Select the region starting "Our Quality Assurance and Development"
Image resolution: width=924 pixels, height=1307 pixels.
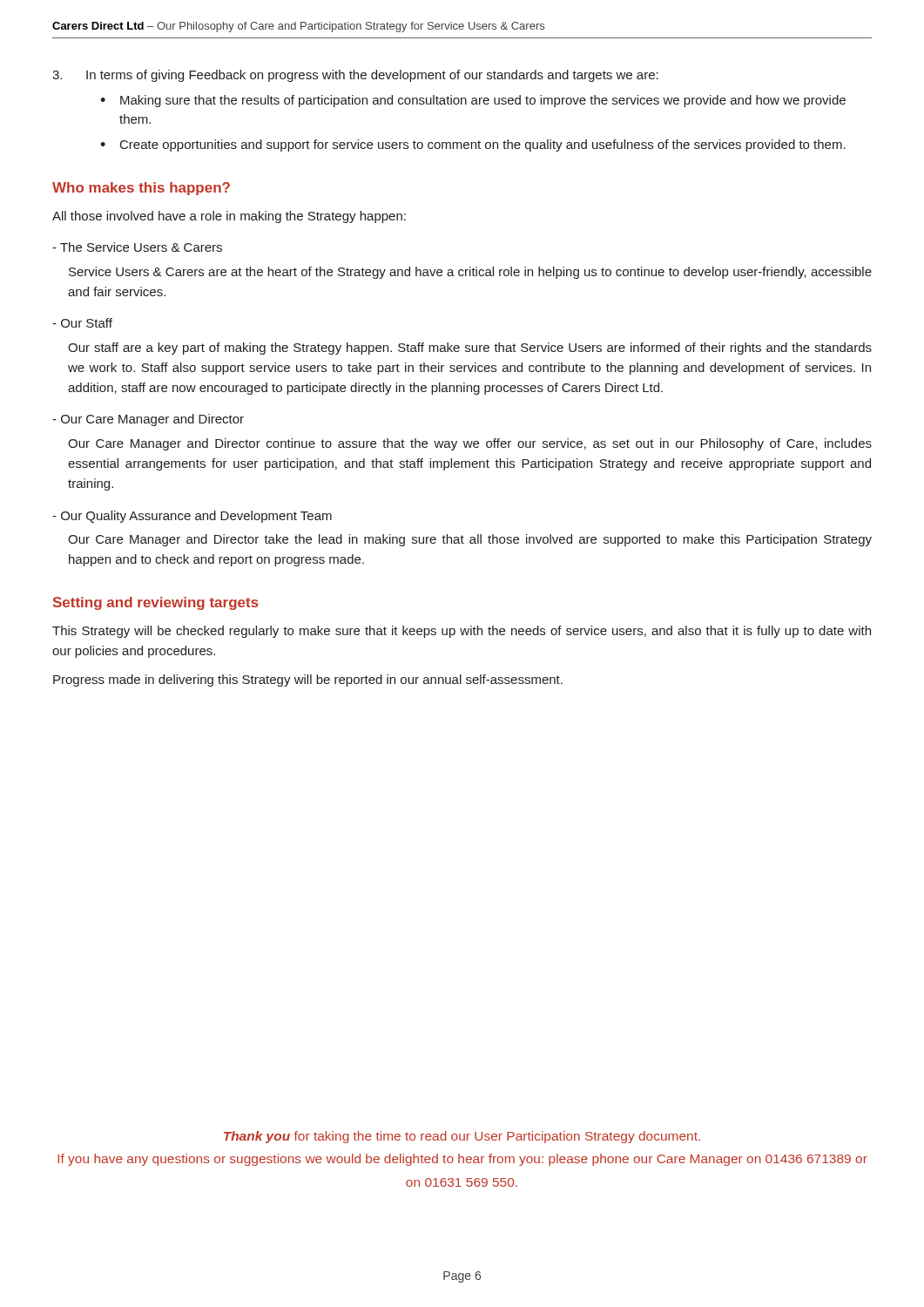click(x=192, y=515)
